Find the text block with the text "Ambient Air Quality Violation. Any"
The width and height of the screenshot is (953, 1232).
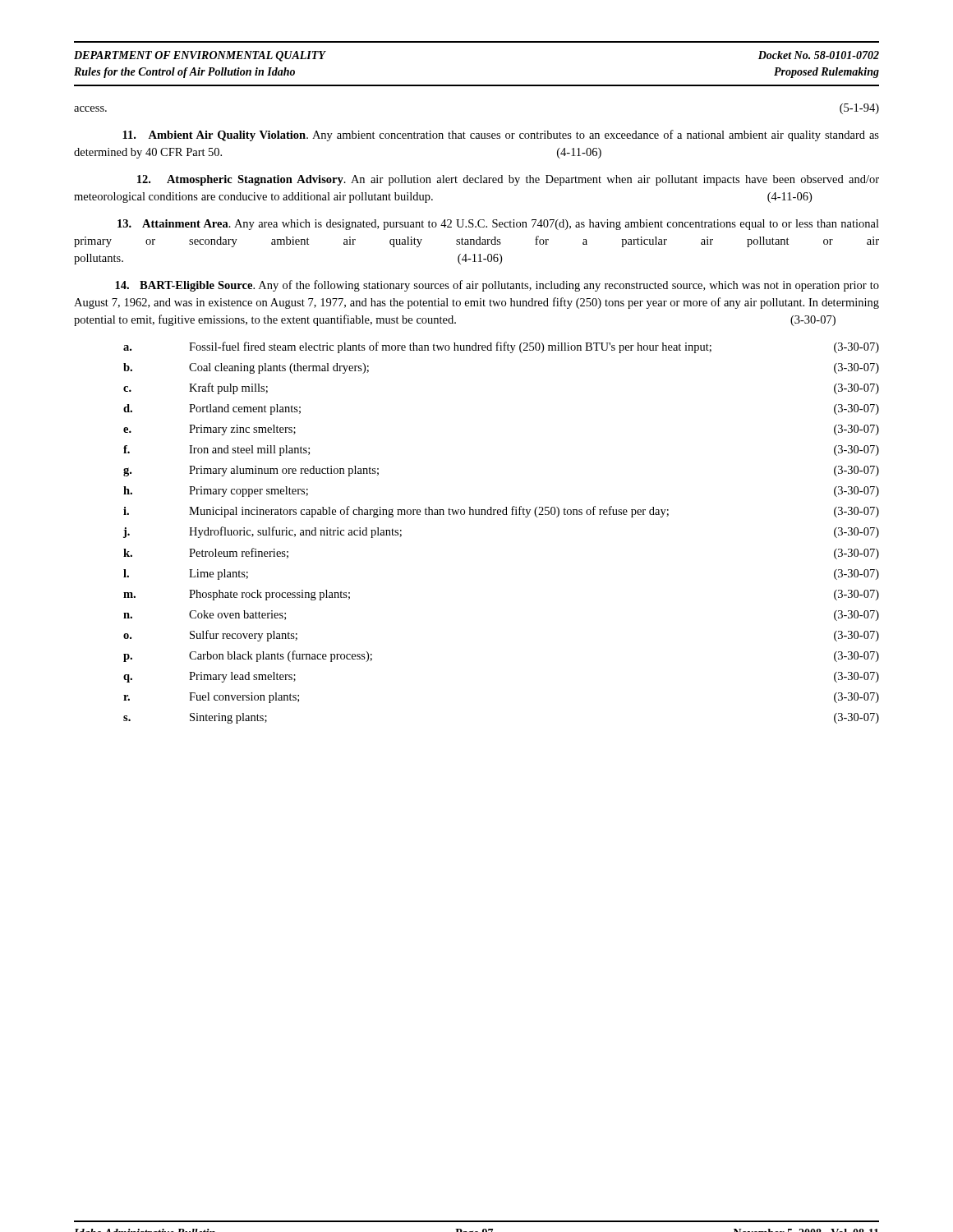click(x=476, y=143)
